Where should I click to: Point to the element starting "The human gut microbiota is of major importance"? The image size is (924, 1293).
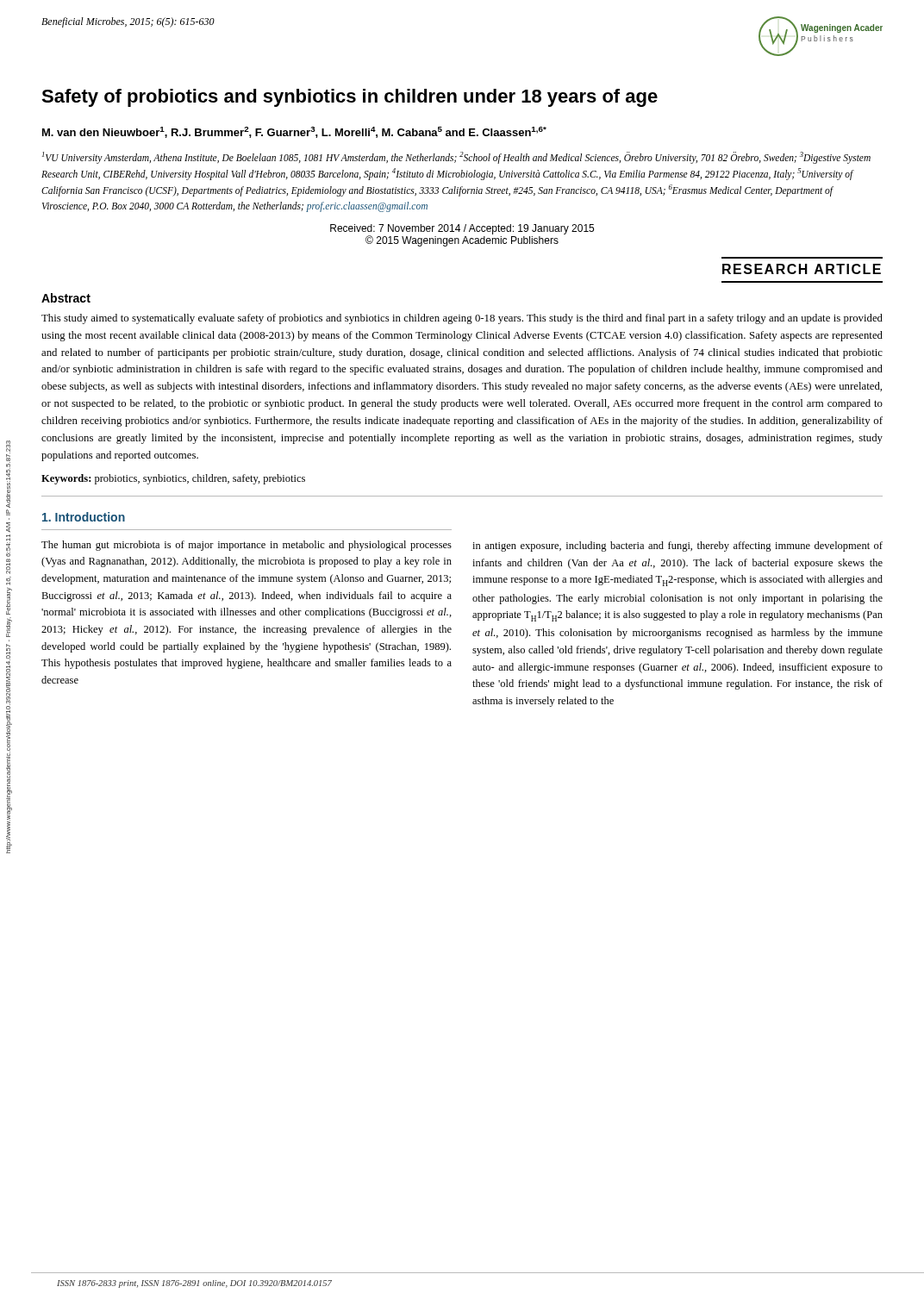pos(247,612)
